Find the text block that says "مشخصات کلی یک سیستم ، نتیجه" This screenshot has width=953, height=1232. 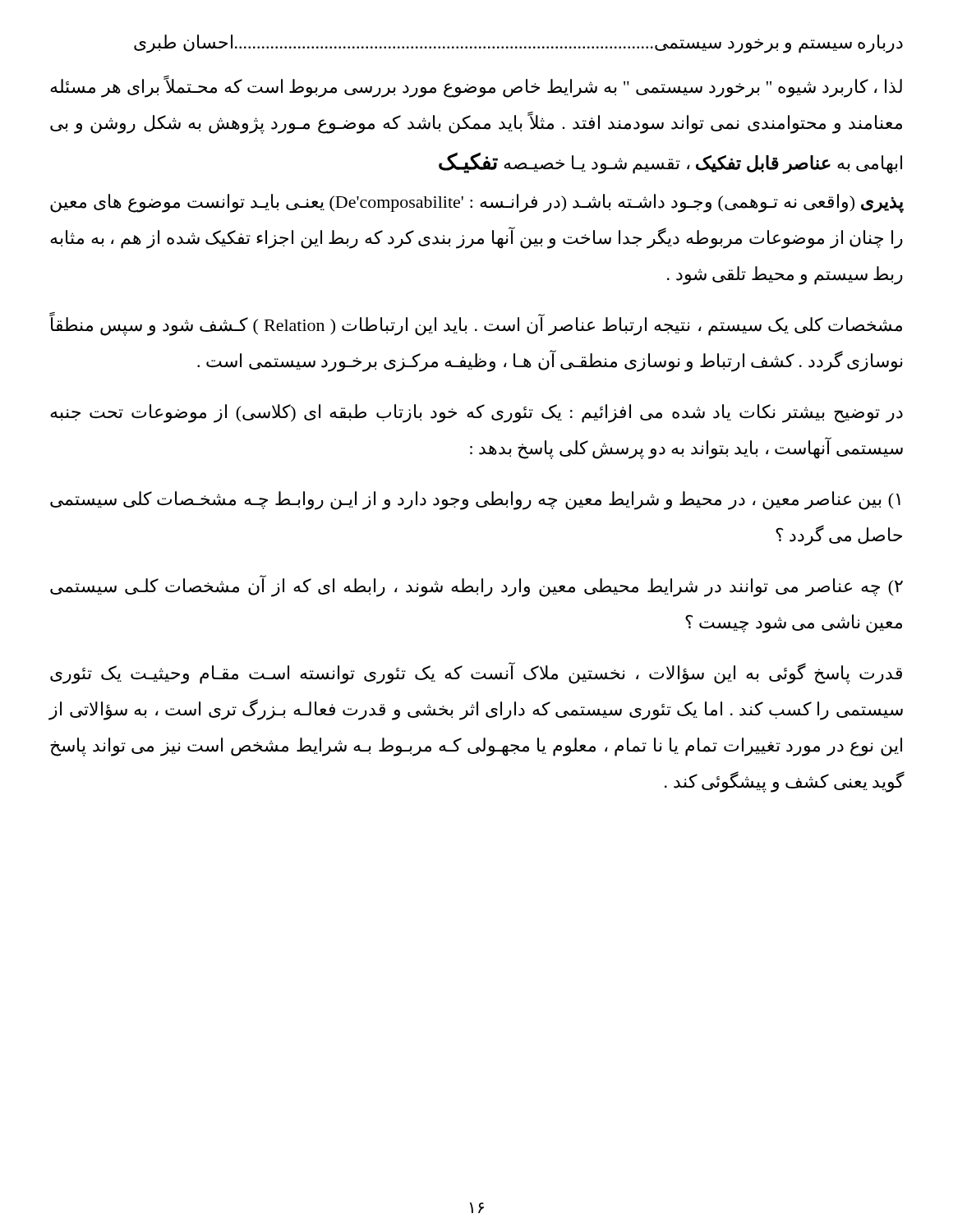coord(476,343)
